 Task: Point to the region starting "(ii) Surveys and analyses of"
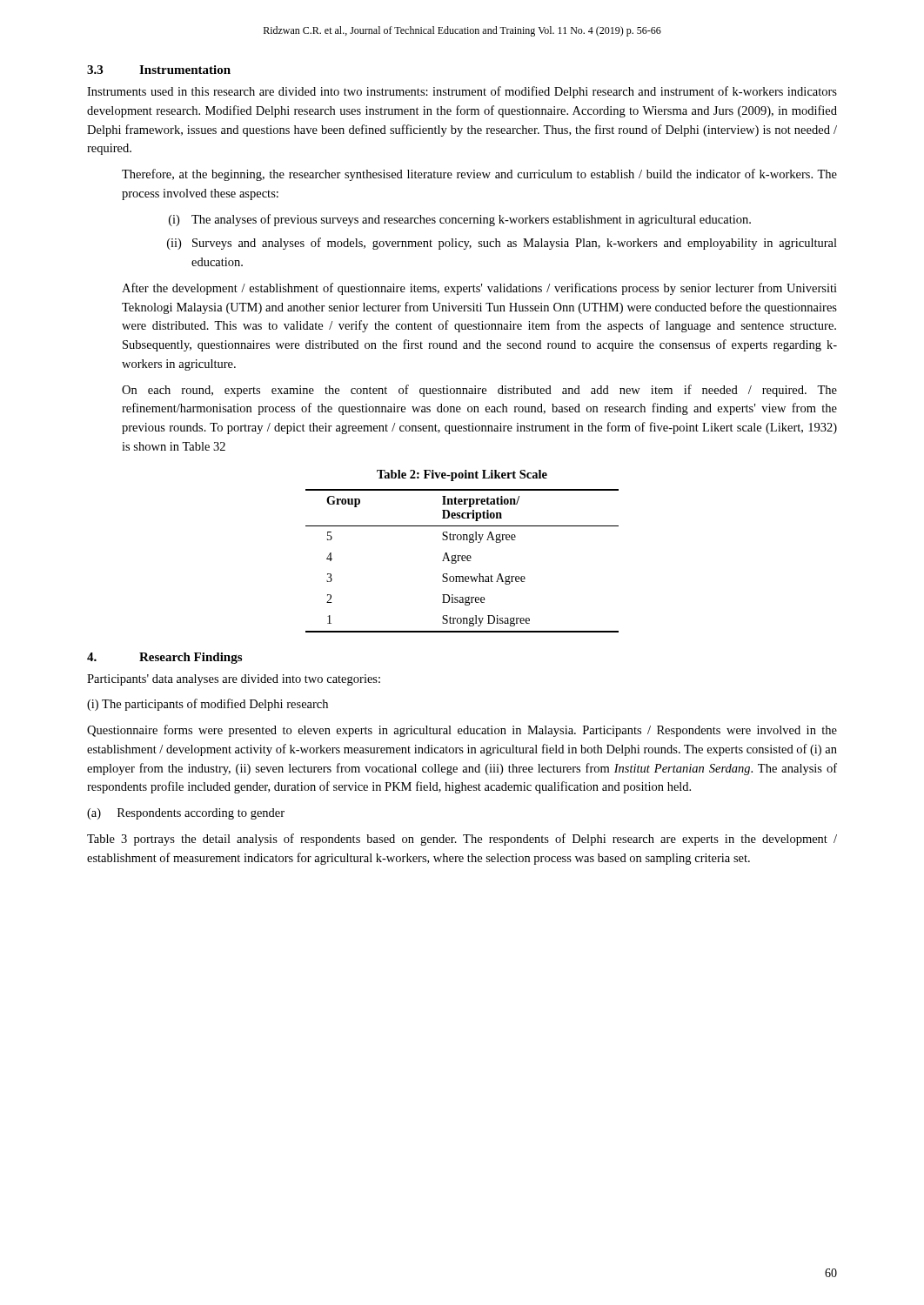pyautogui.click(x=497, y=253)
